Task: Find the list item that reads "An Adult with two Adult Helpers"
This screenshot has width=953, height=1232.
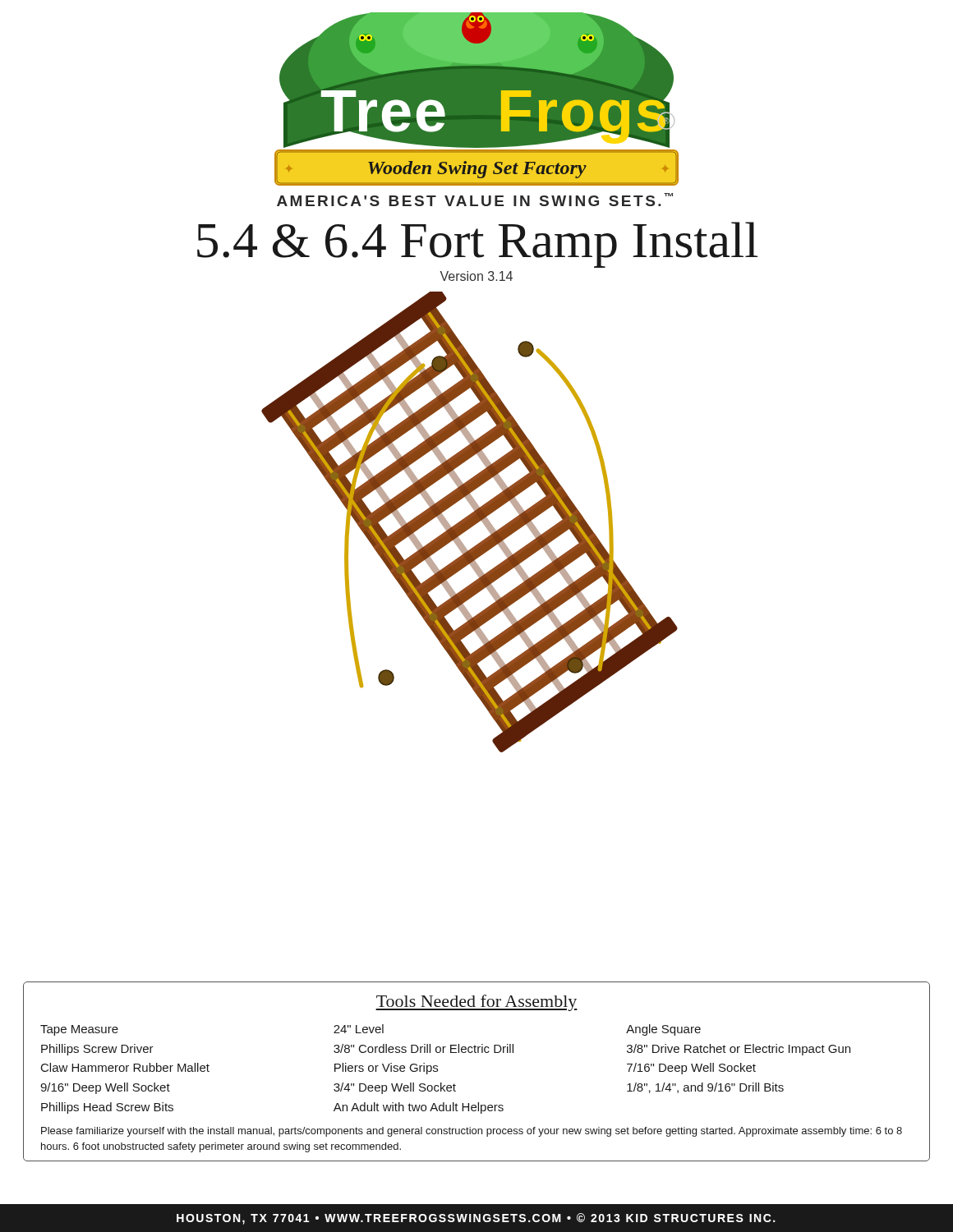Action: (x=419, y=1107)
